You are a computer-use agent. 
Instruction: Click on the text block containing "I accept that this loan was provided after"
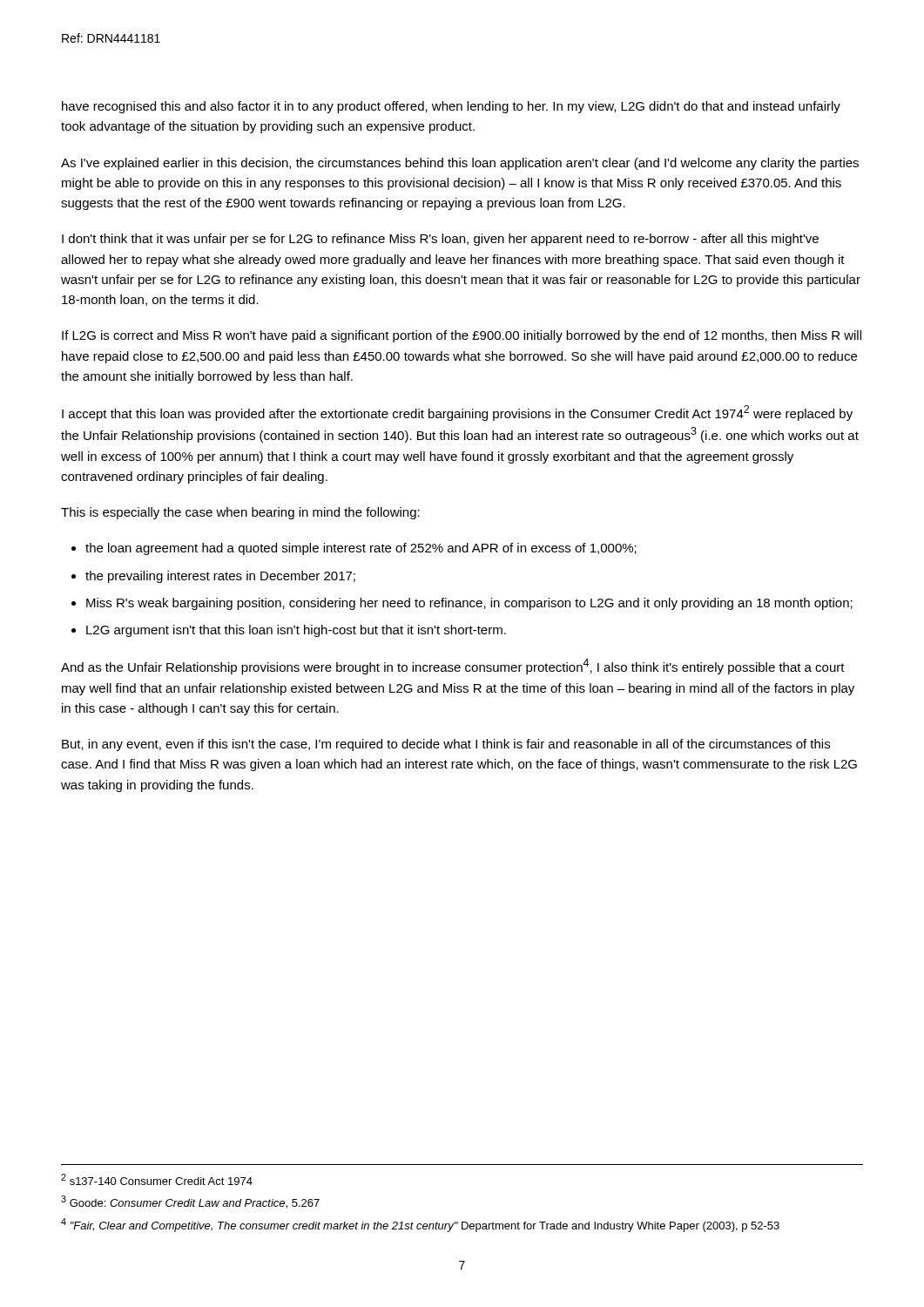click(x=460, y=443)
